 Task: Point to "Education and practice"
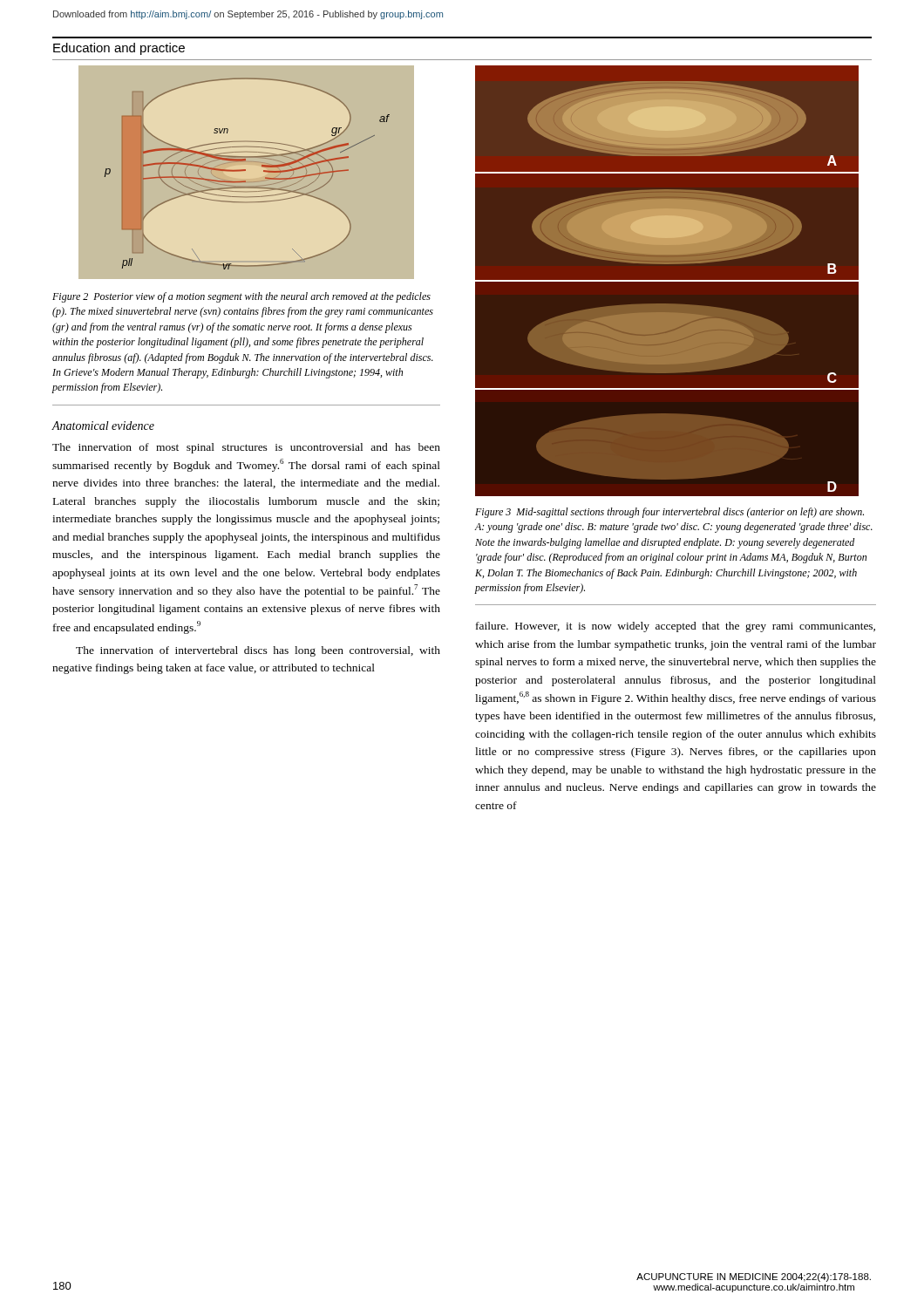tap(119, 48)
